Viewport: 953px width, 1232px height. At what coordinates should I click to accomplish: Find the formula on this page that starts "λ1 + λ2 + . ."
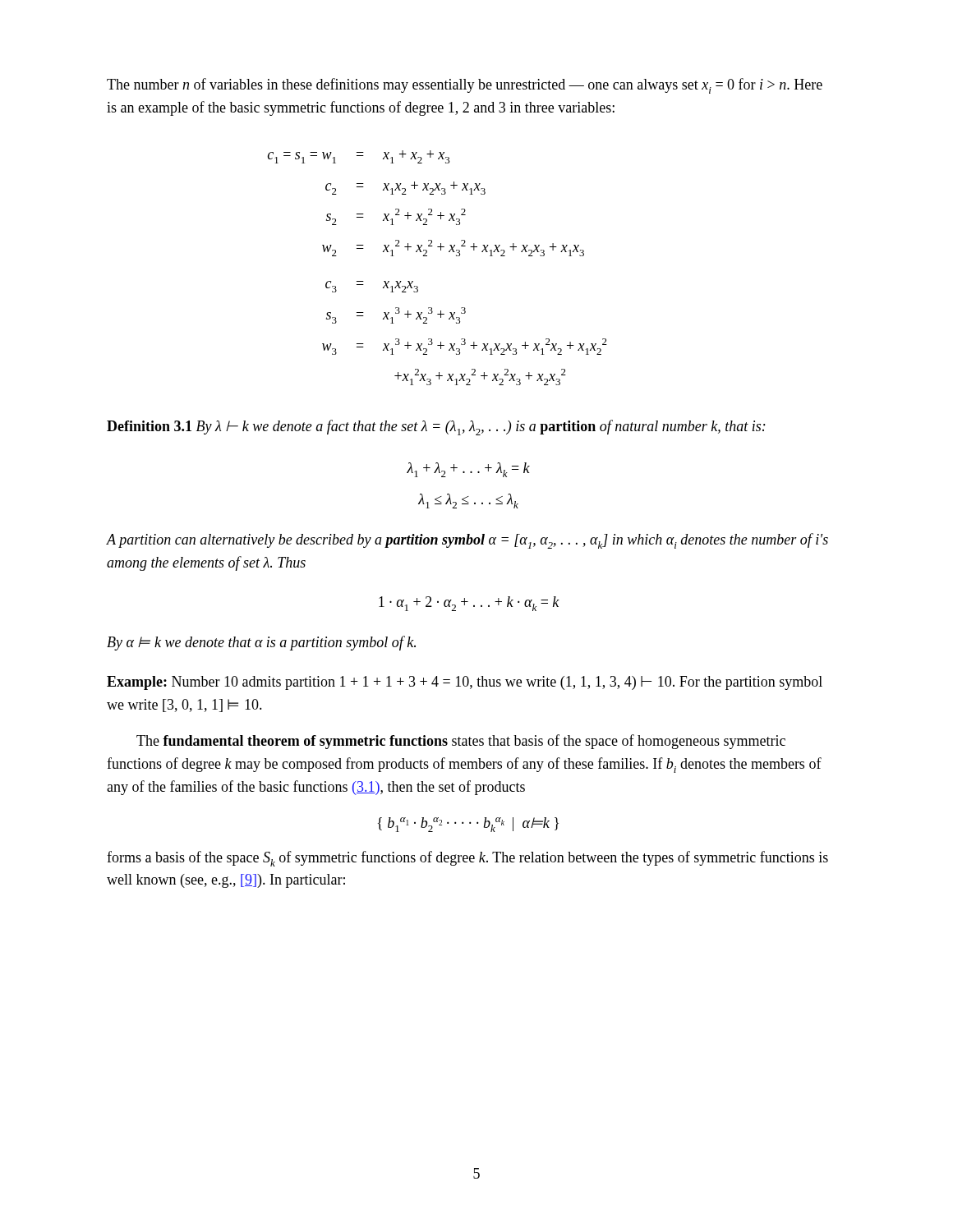[x=468, y=485]
